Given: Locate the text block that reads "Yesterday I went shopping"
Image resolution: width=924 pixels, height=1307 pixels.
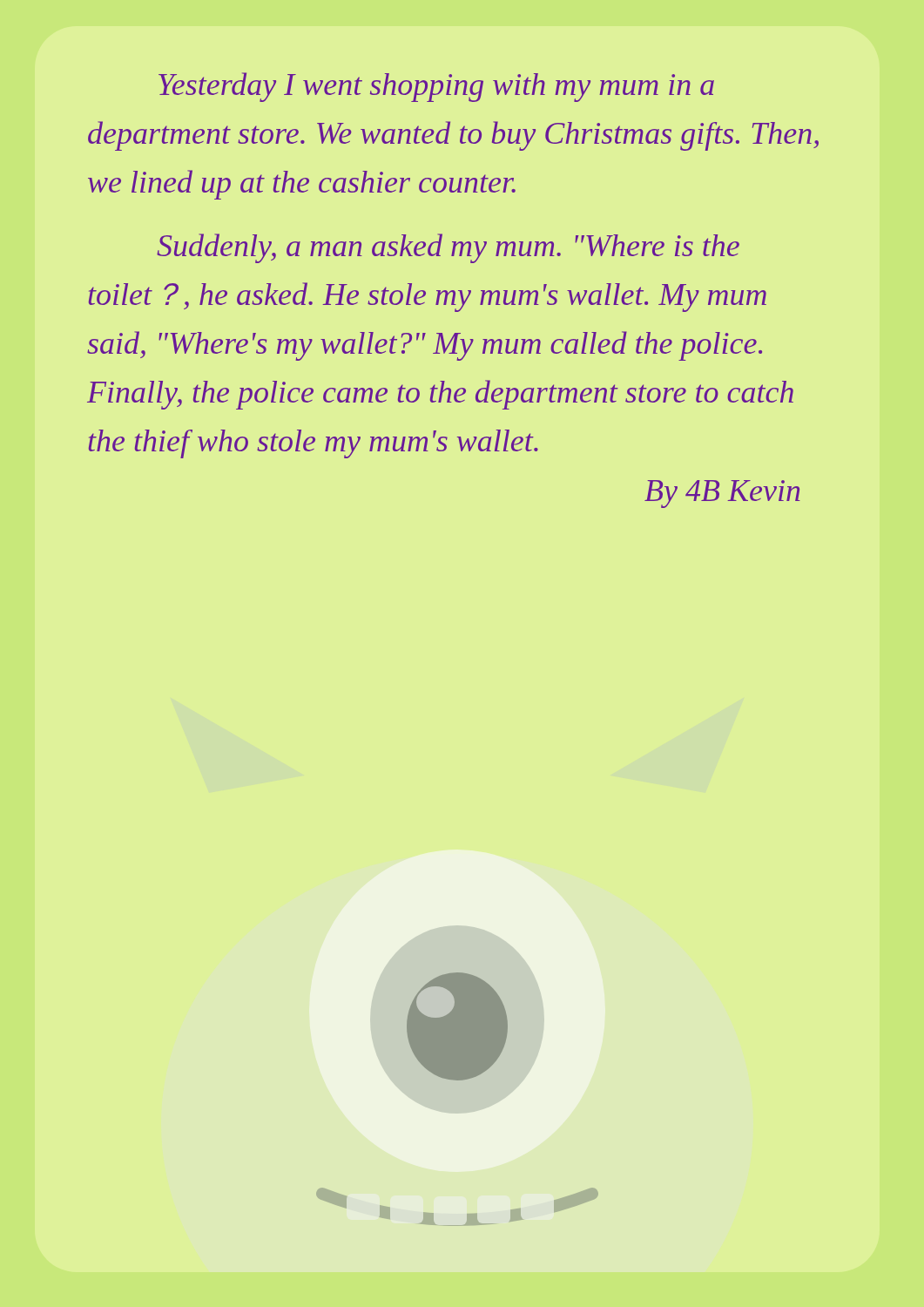Looking at the screenshot, I should click(454, 133).
